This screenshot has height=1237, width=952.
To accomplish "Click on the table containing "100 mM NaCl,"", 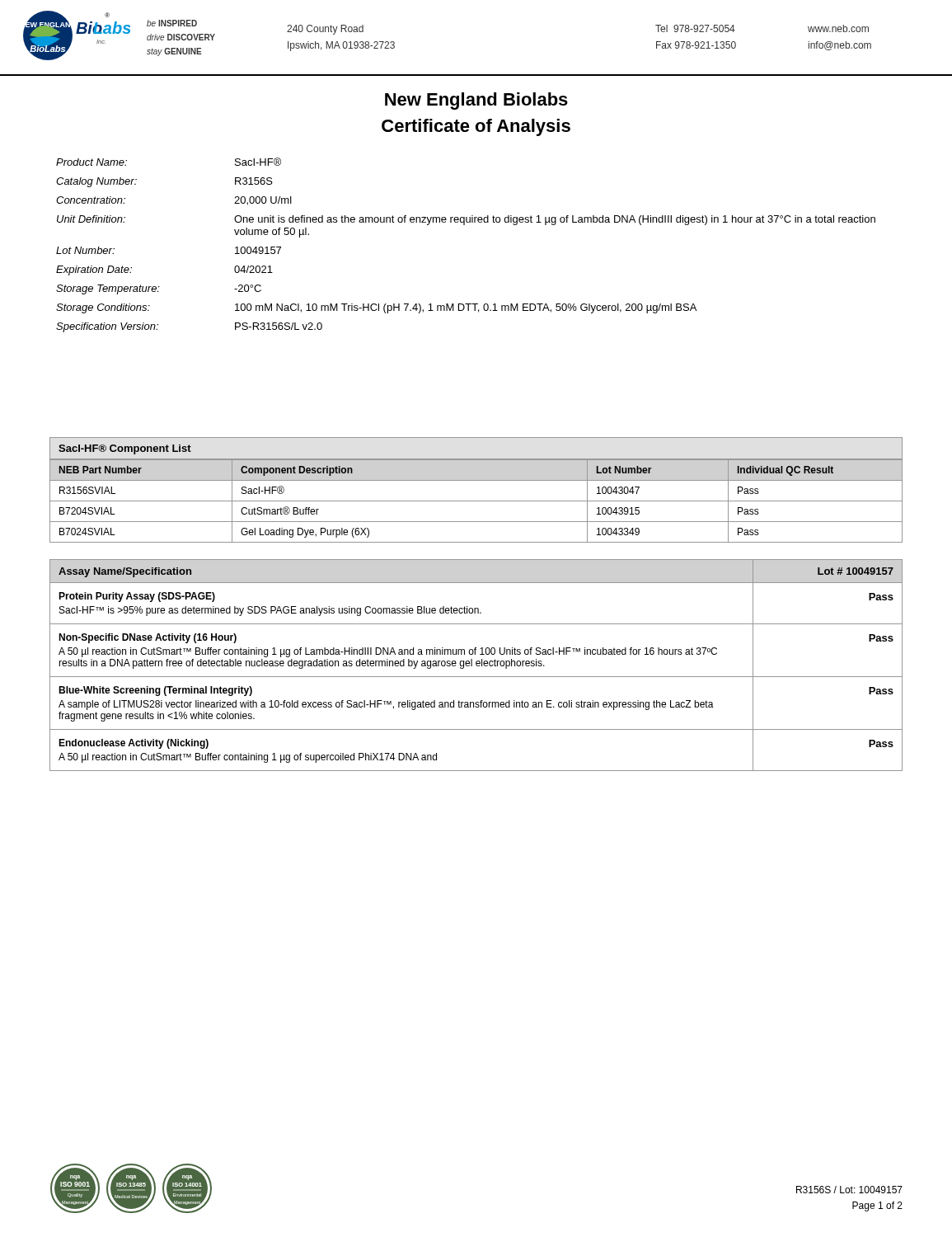I will pos(476,244).
